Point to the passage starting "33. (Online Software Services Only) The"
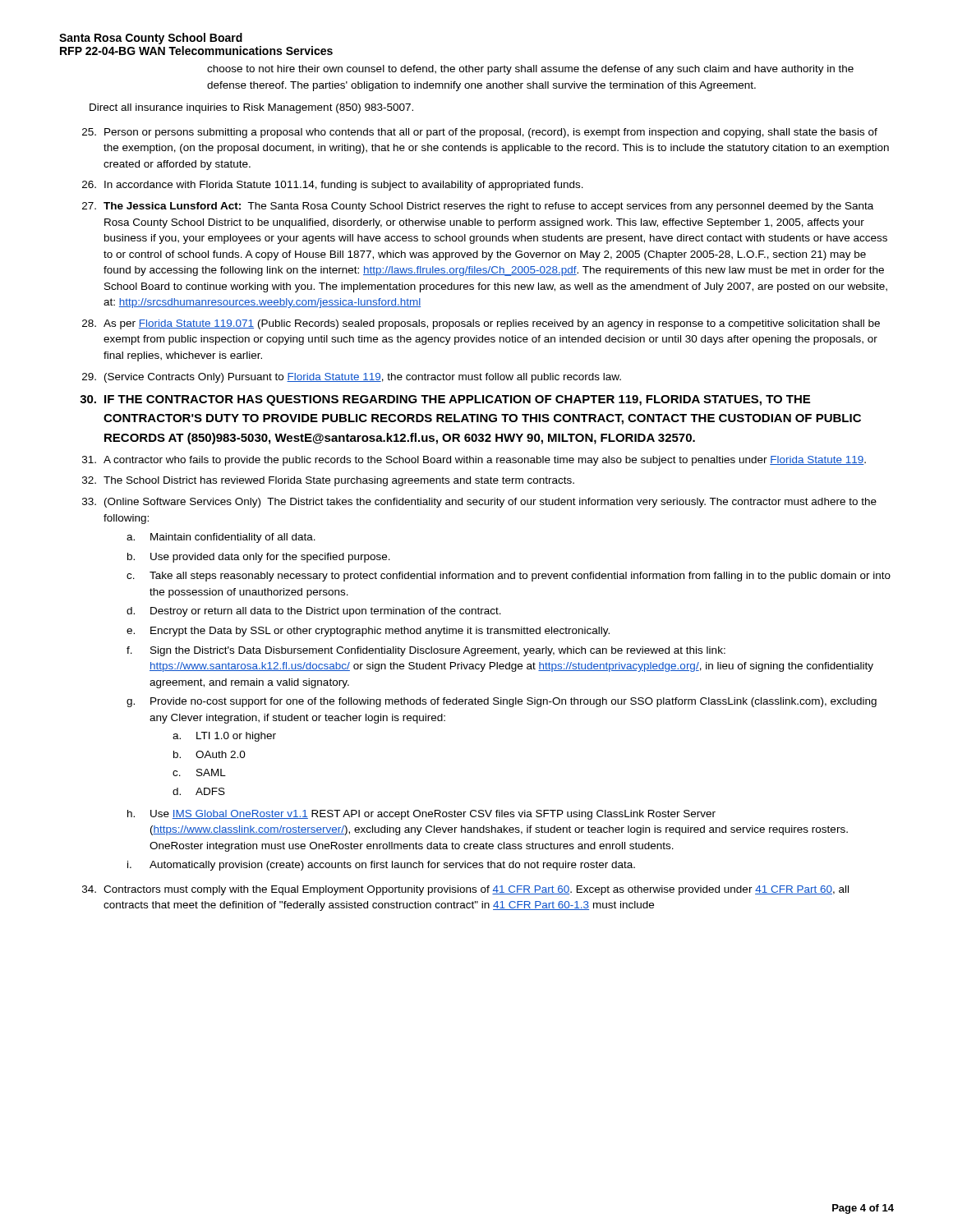Viewport: 953px width, 1232px height. click(479, 503)
